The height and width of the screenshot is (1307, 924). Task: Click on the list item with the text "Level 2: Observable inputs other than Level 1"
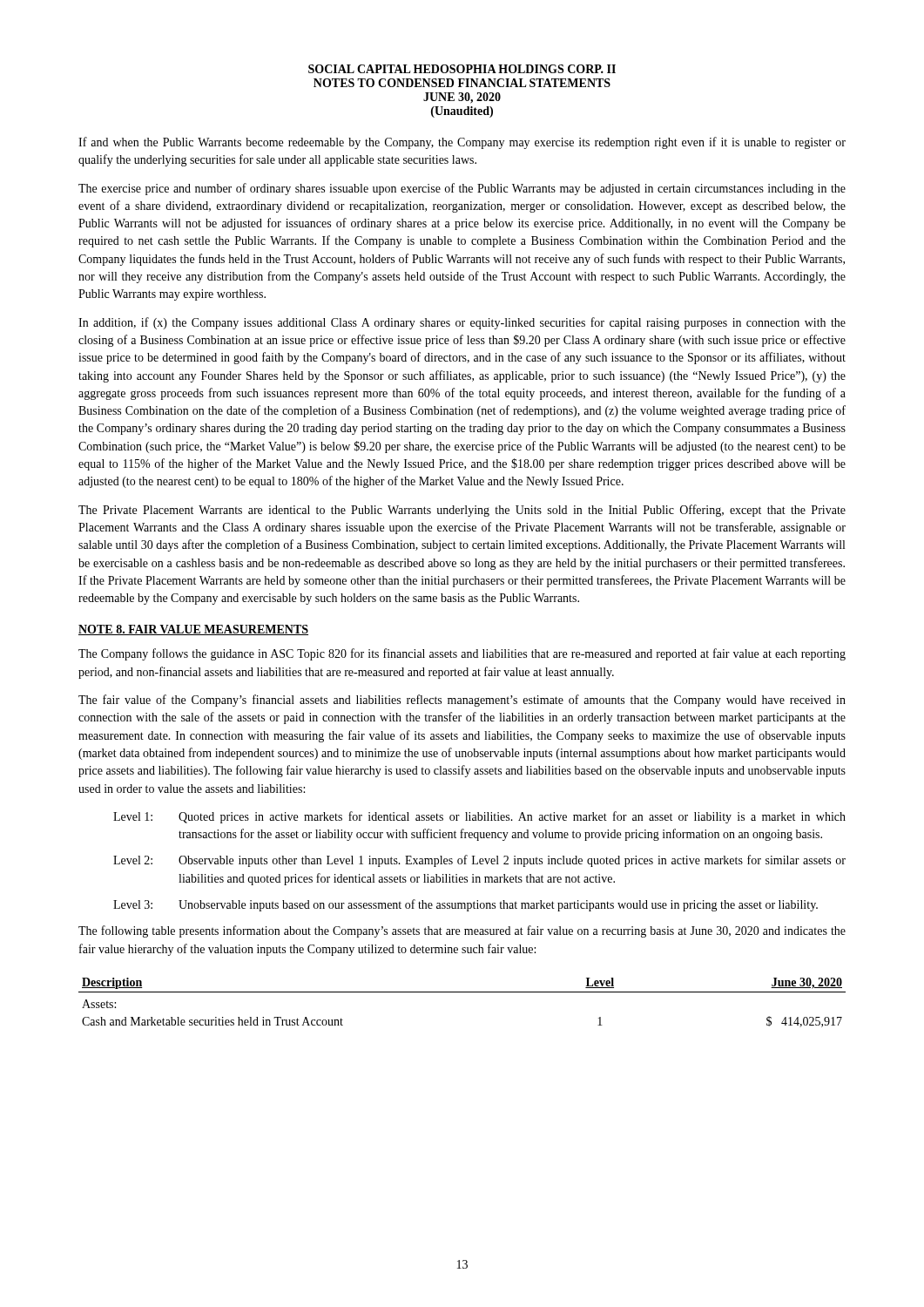[x=479, y=870]
